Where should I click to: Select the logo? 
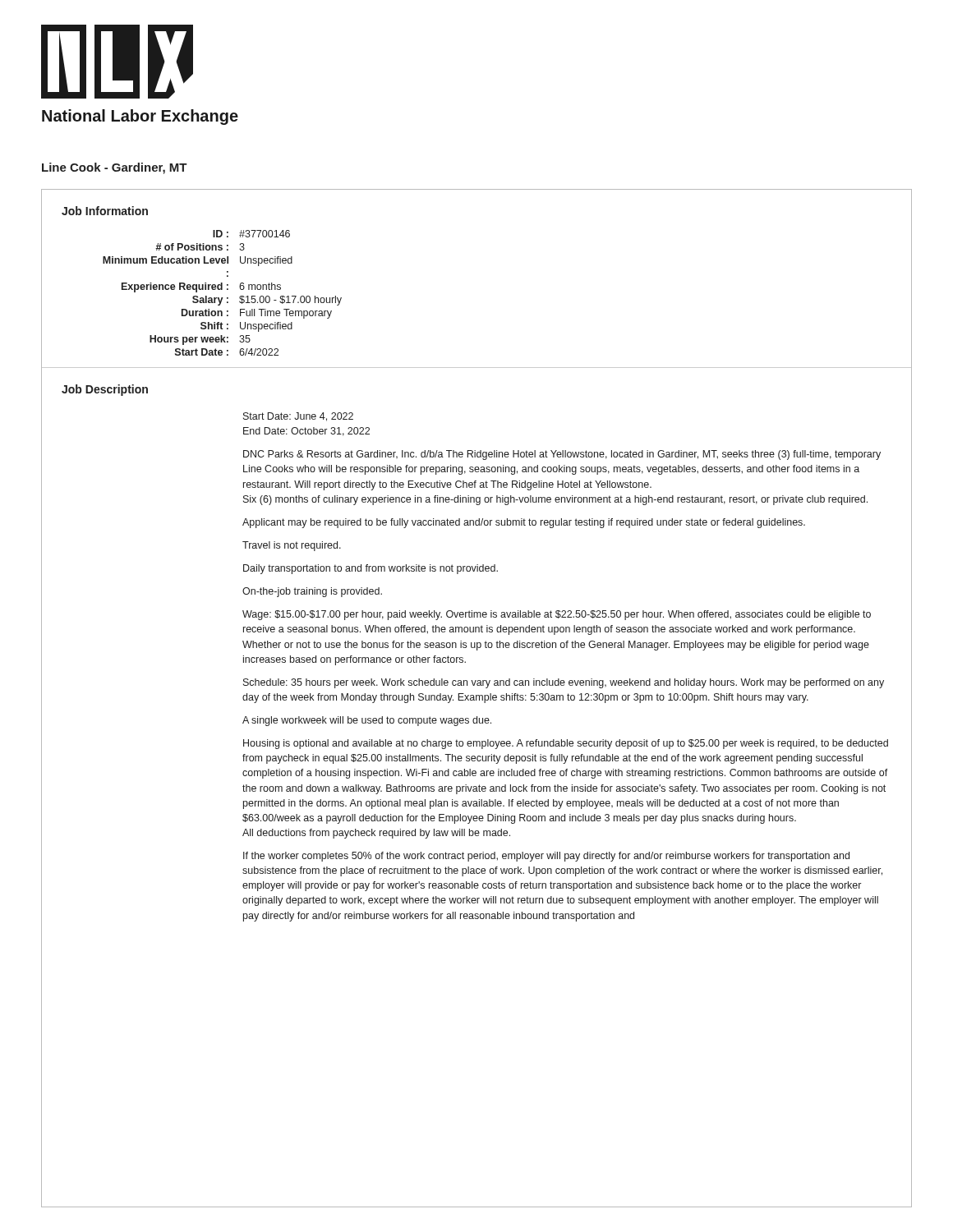(x=173, y=88)
